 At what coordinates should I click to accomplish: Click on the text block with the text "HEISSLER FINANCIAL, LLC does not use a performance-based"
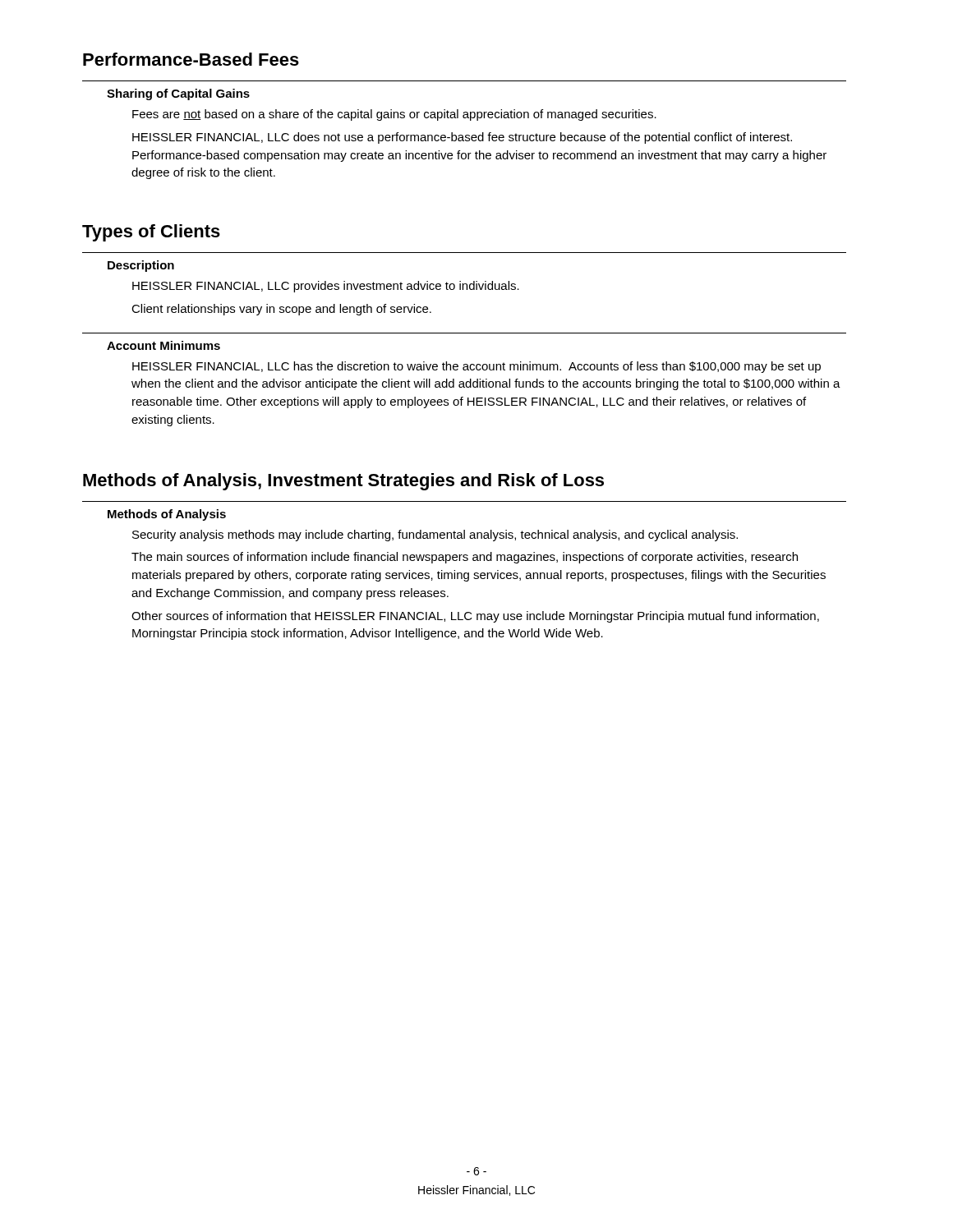(x=479, y=154)
